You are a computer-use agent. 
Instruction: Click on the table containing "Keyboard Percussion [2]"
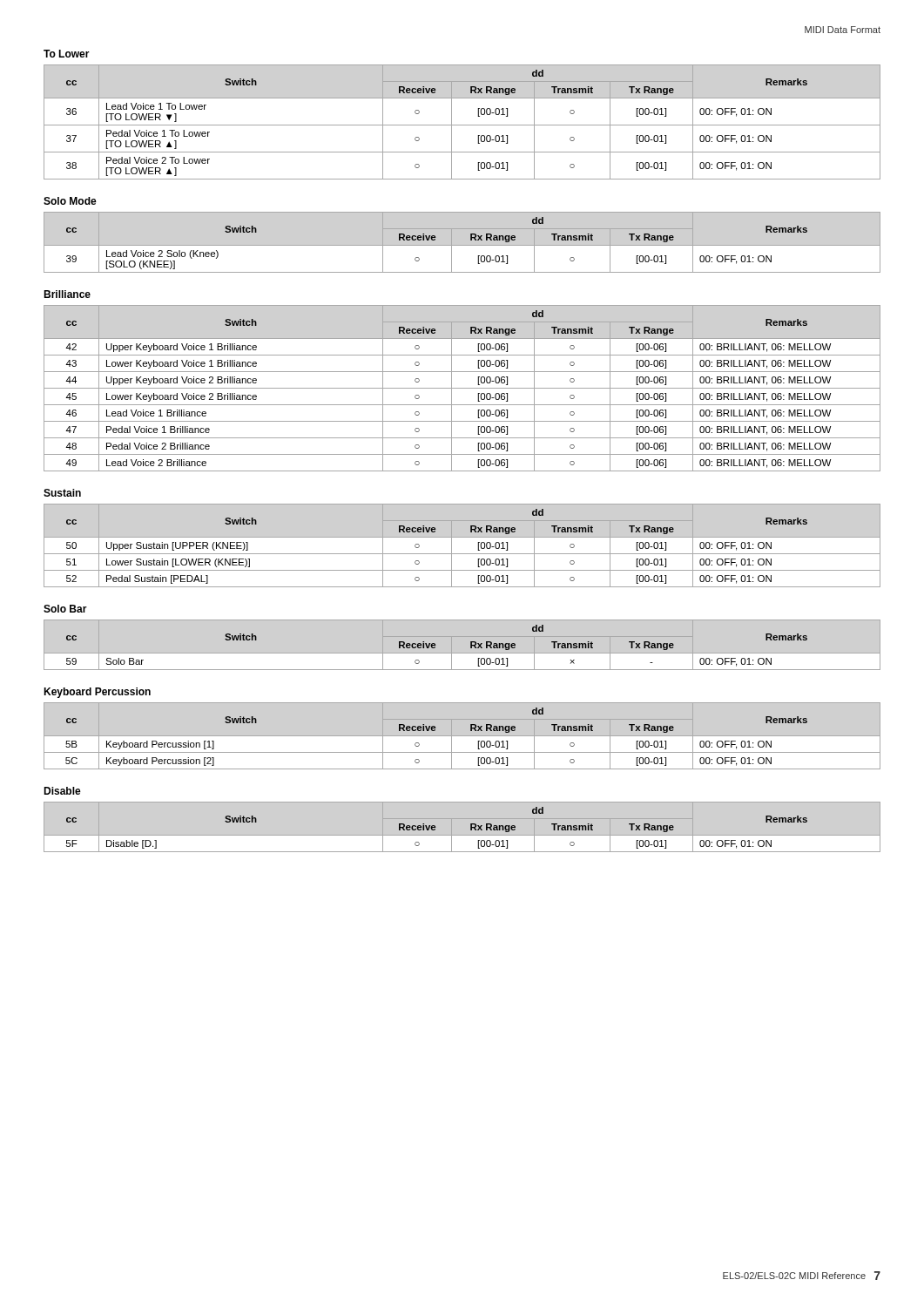point(462,736)
